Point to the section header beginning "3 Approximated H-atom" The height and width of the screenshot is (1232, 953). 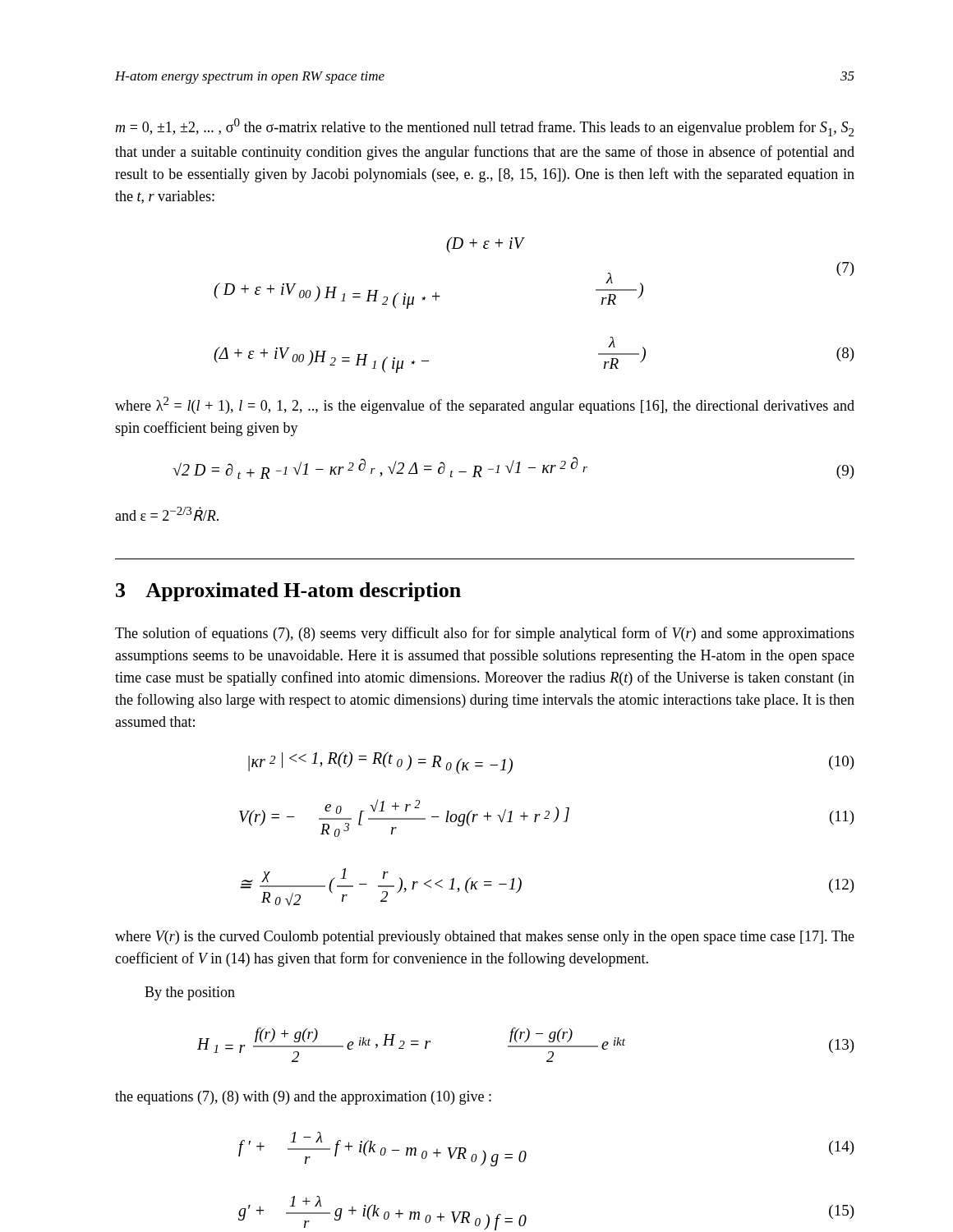click(288, 590)
